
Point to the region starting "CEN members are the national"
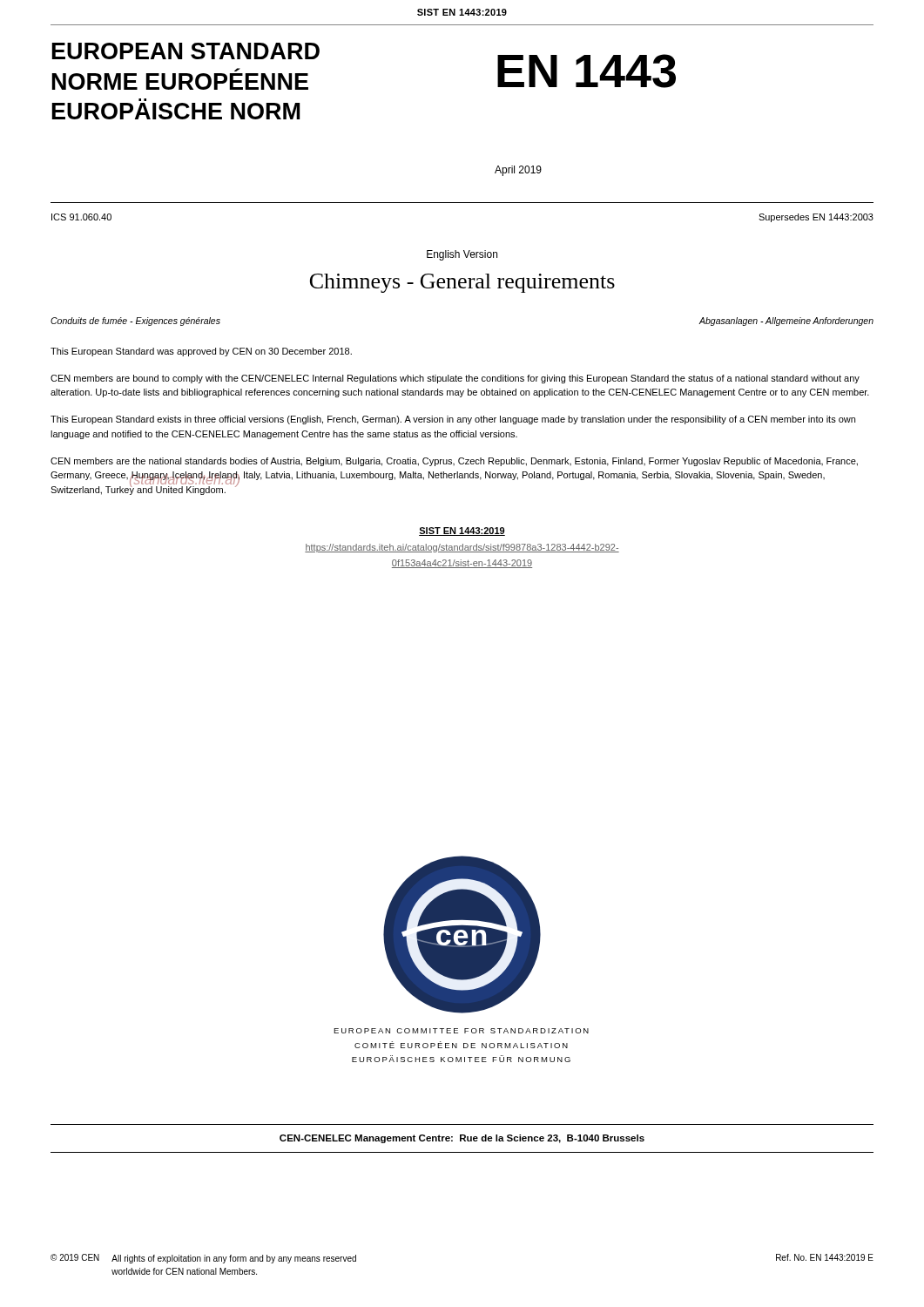coord(455,475)
